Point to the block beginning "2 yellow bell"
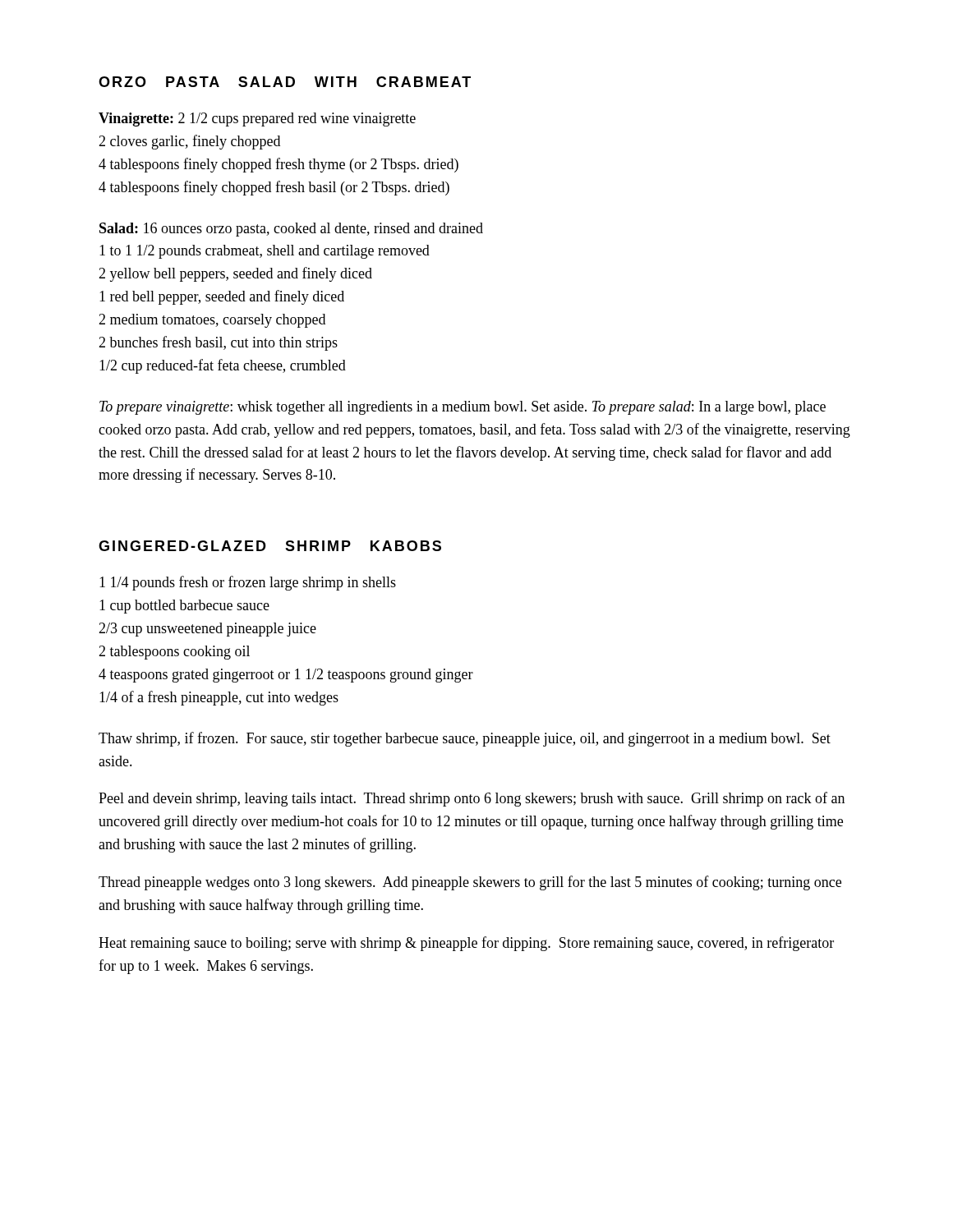Screen dimensions: 1232x953 (x=235, y=274)
